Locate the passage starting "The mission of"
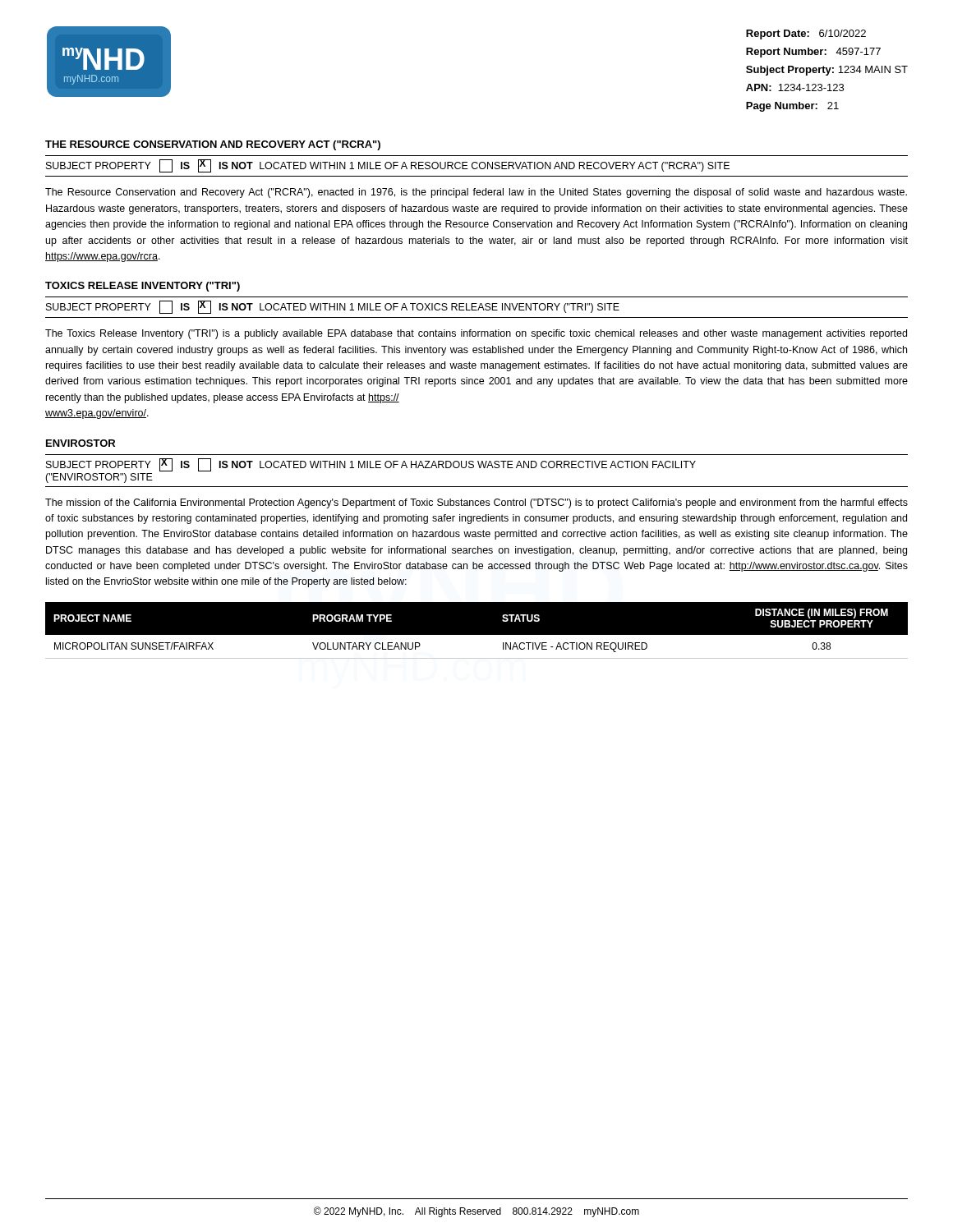This screenshot has width=953, height=1232. pos(476,542)
